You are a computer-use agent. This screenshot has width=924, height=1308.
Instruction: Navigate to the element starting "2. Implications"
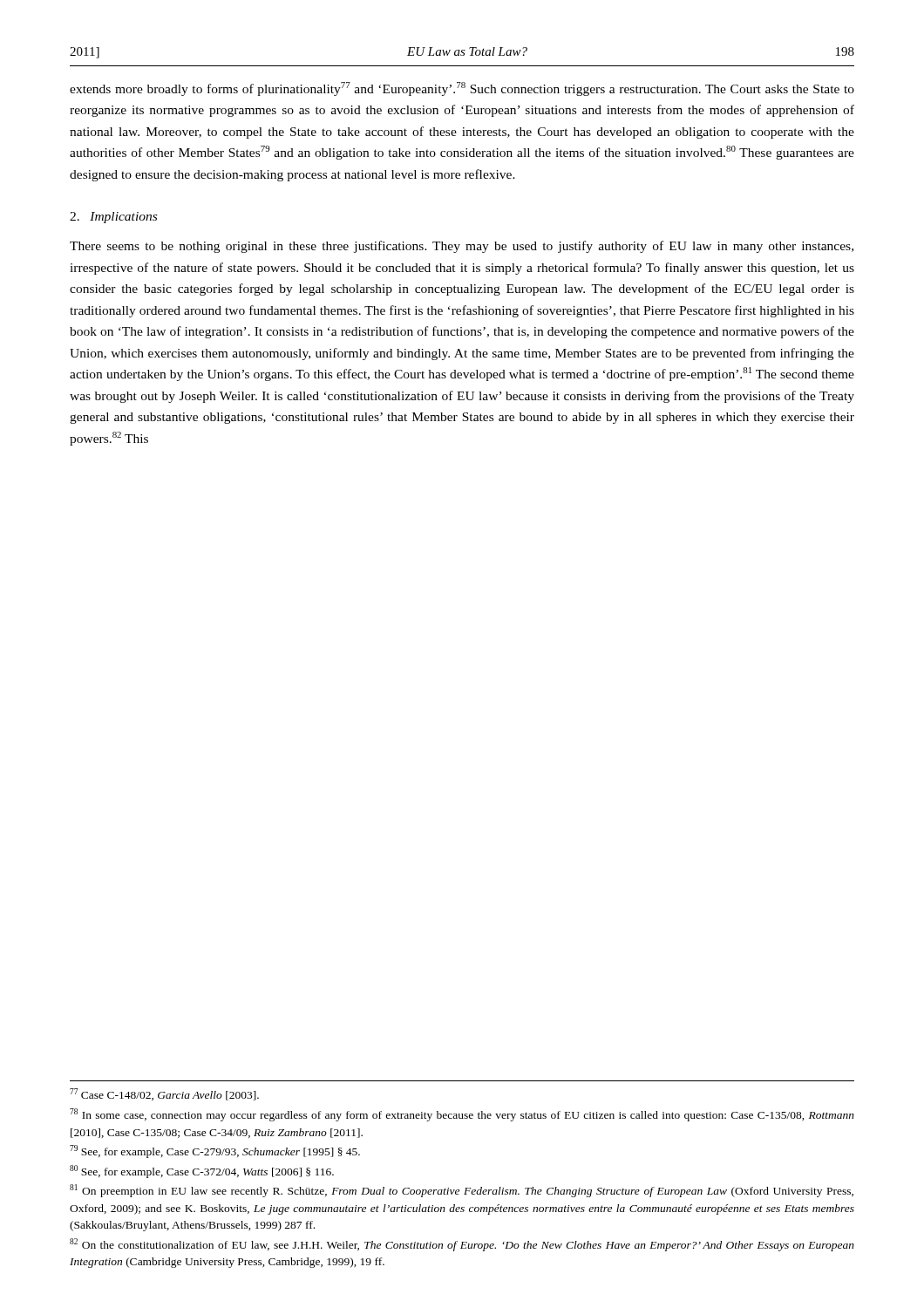(114, 216)
